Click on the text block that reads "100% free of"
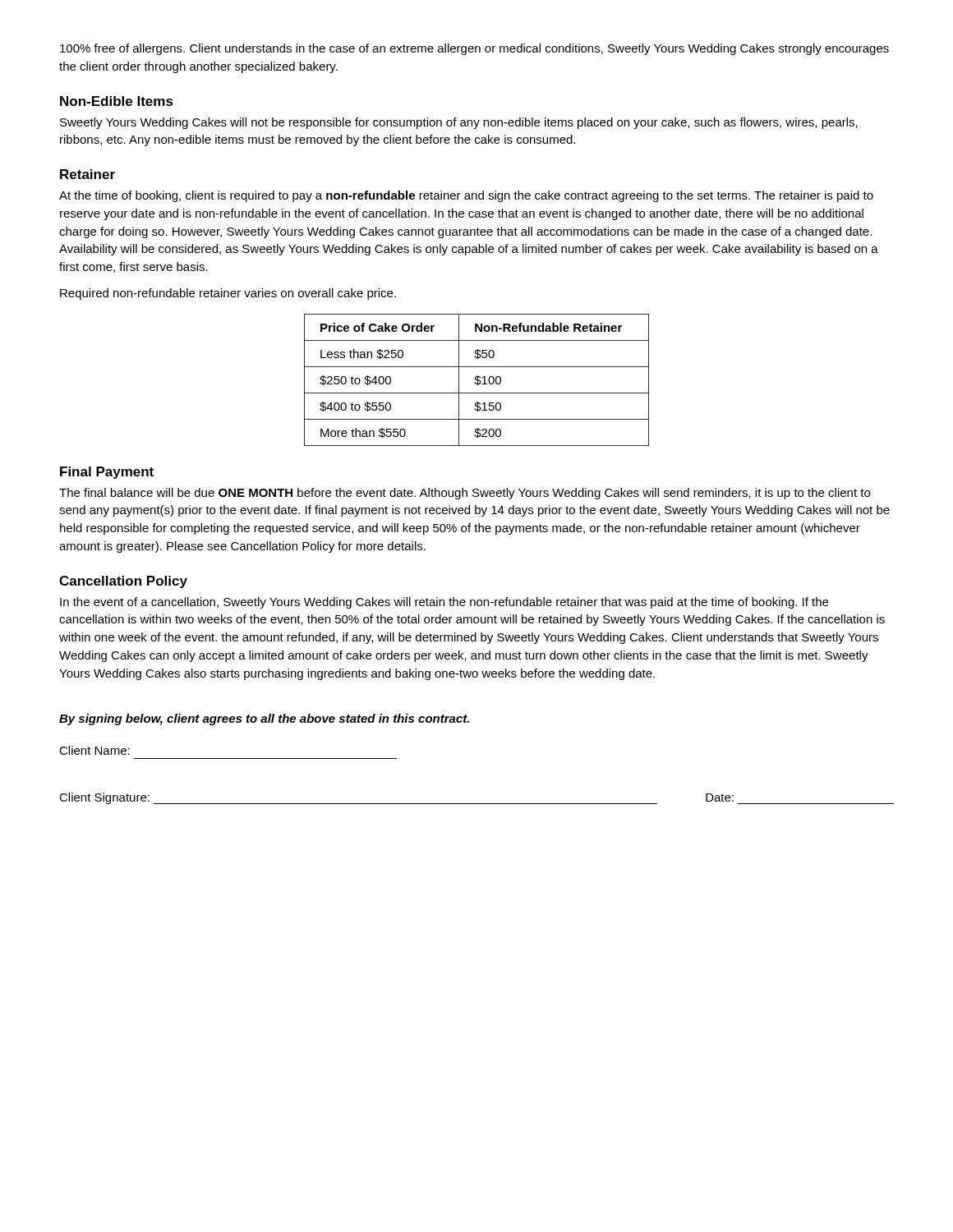 click(x=474, y=57)
